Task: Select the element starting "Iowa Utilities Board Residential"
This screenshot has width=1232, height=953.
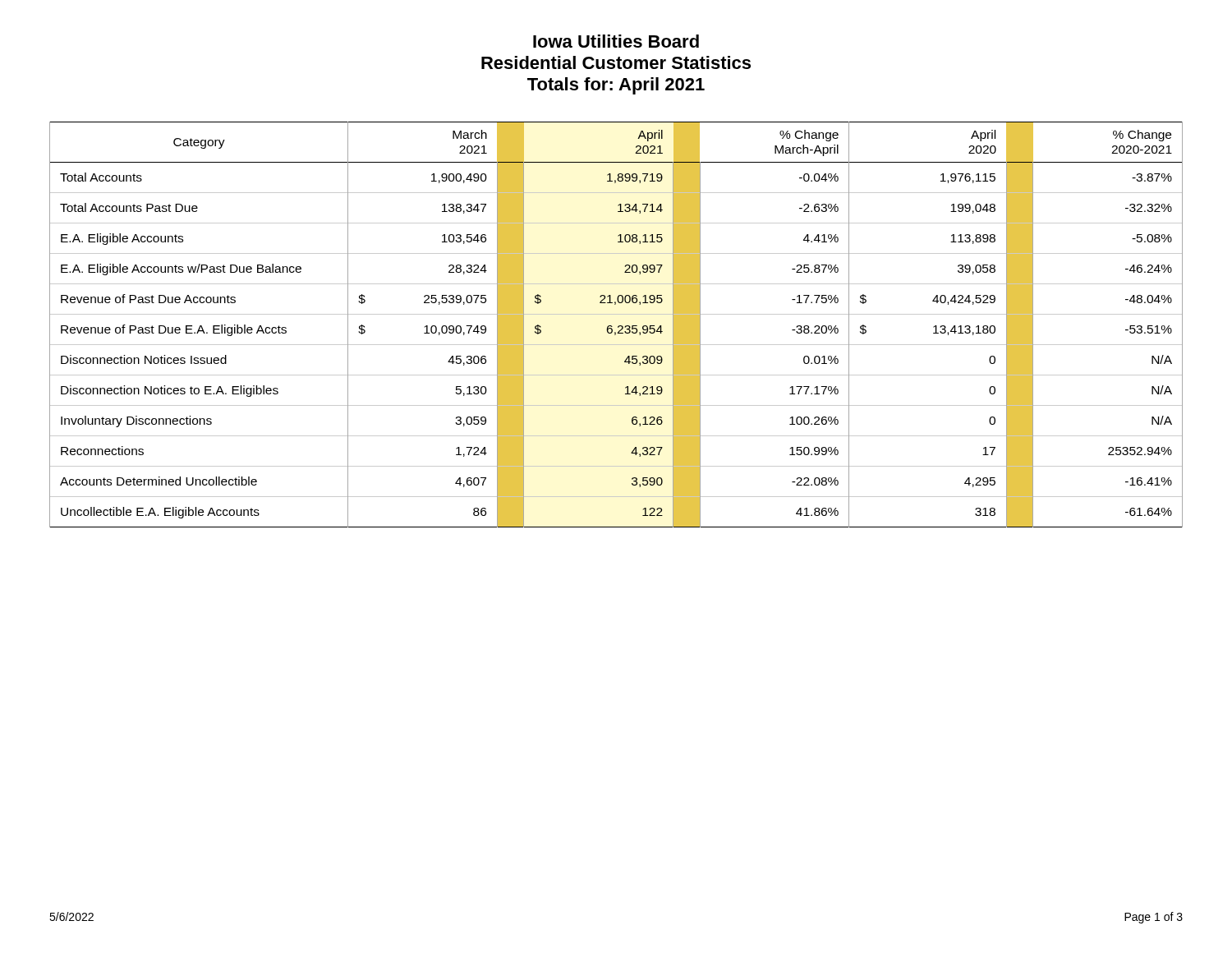Action: 616,63
